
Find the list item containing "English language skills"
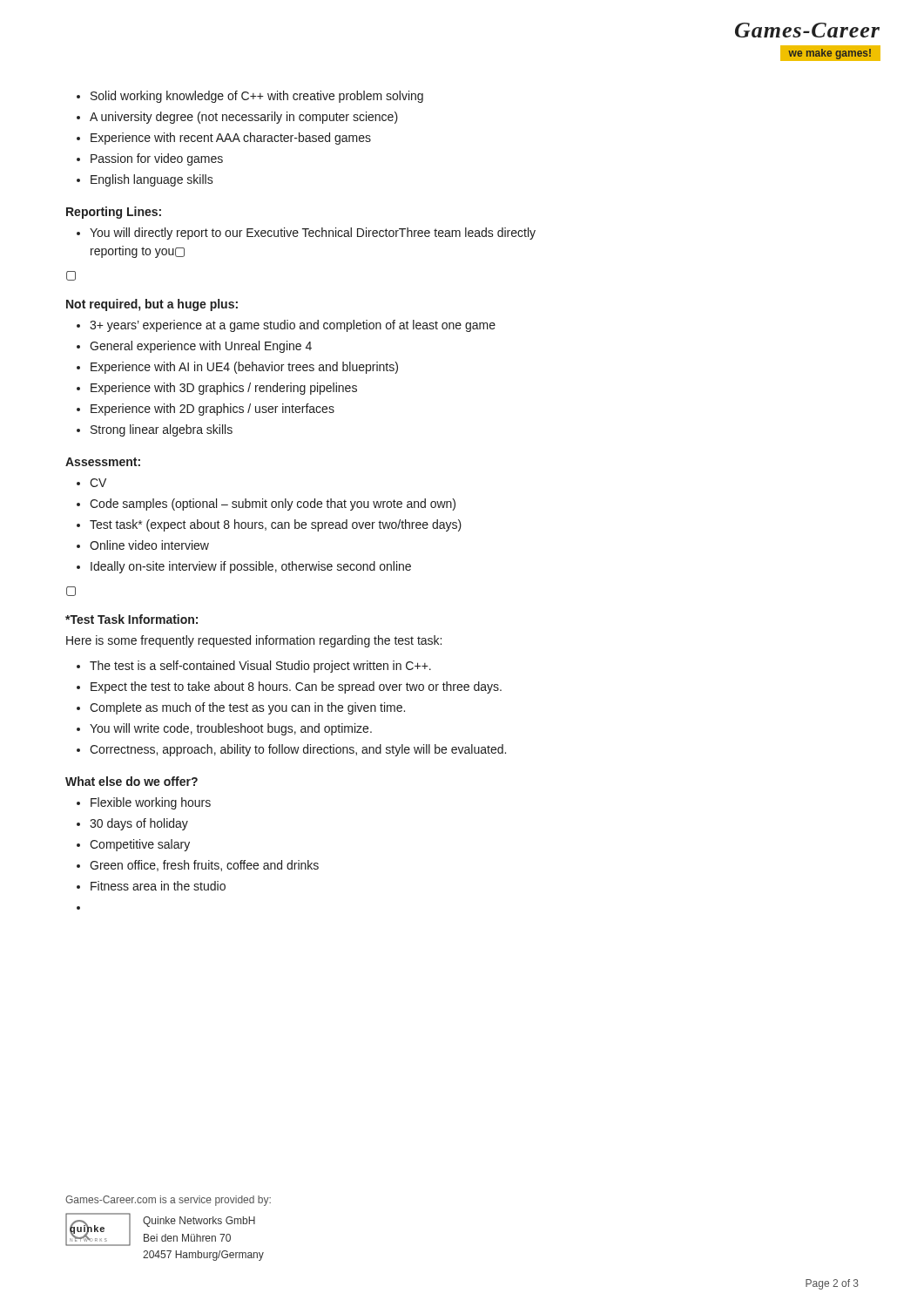pos(145,180)
